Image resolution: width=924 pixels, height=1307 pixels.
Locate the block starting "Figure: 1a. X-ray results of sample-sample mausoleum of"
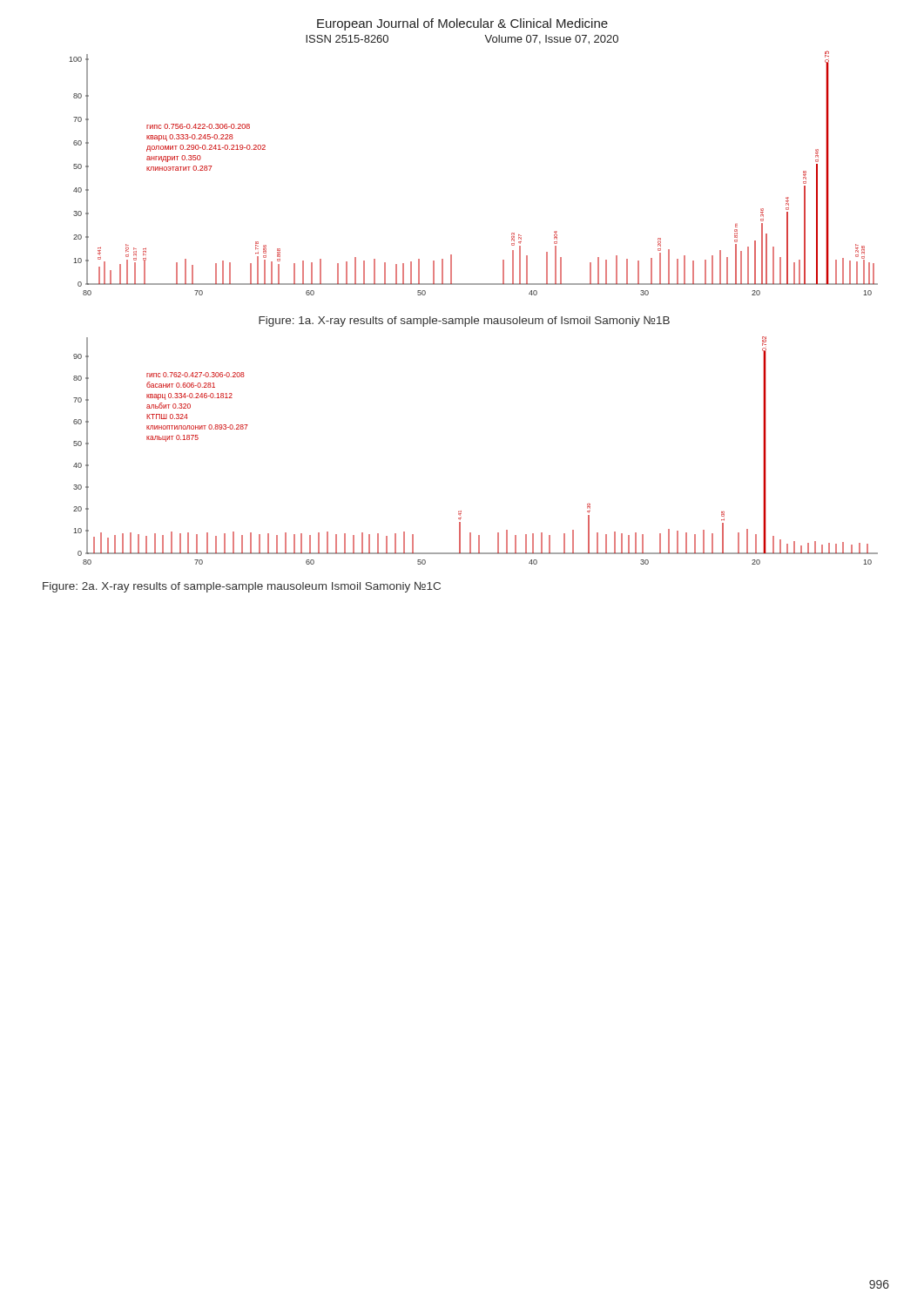464,320
